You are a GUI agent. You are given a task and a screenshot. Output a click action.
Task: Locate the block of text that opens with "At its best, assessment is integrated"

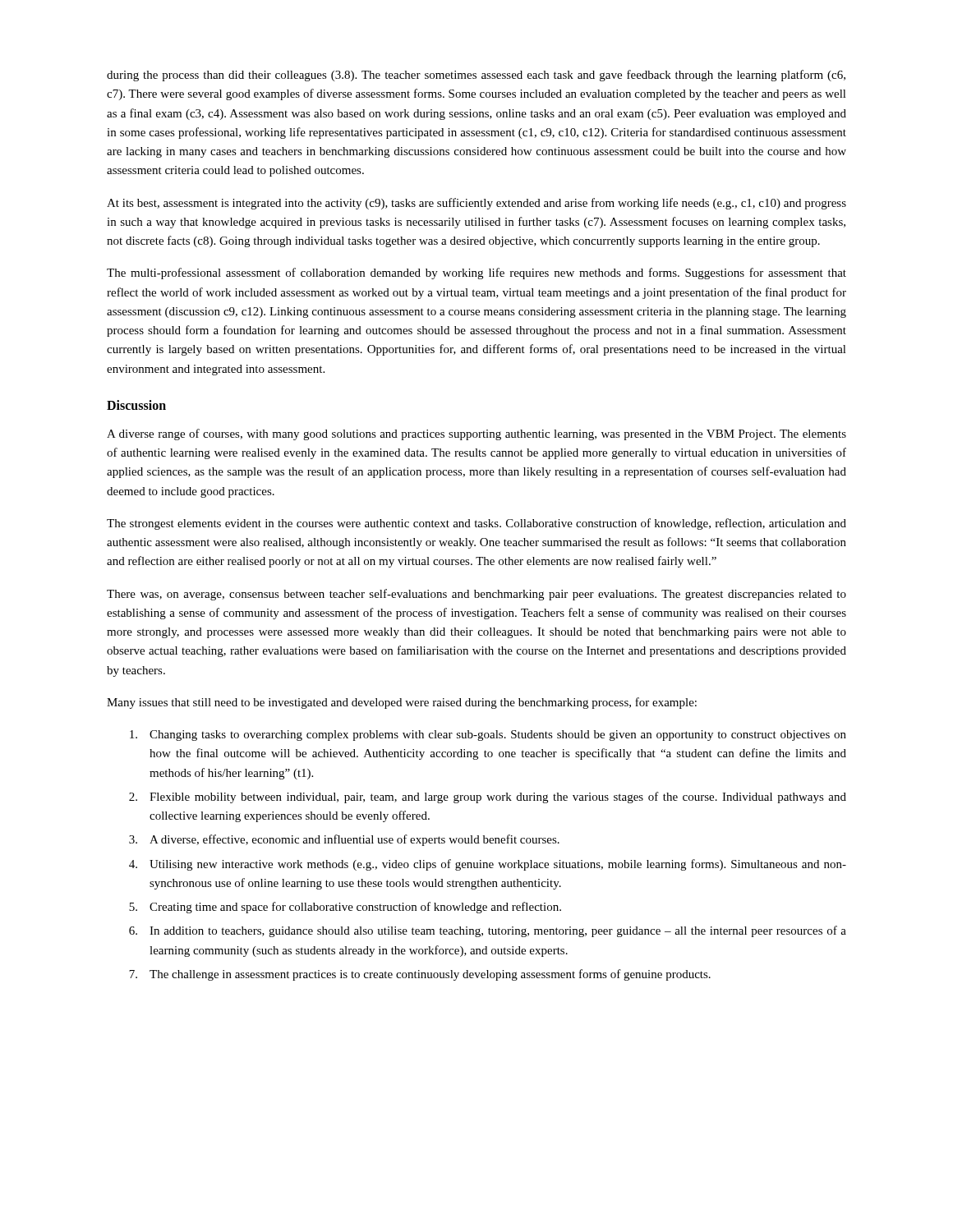(476, 222)
